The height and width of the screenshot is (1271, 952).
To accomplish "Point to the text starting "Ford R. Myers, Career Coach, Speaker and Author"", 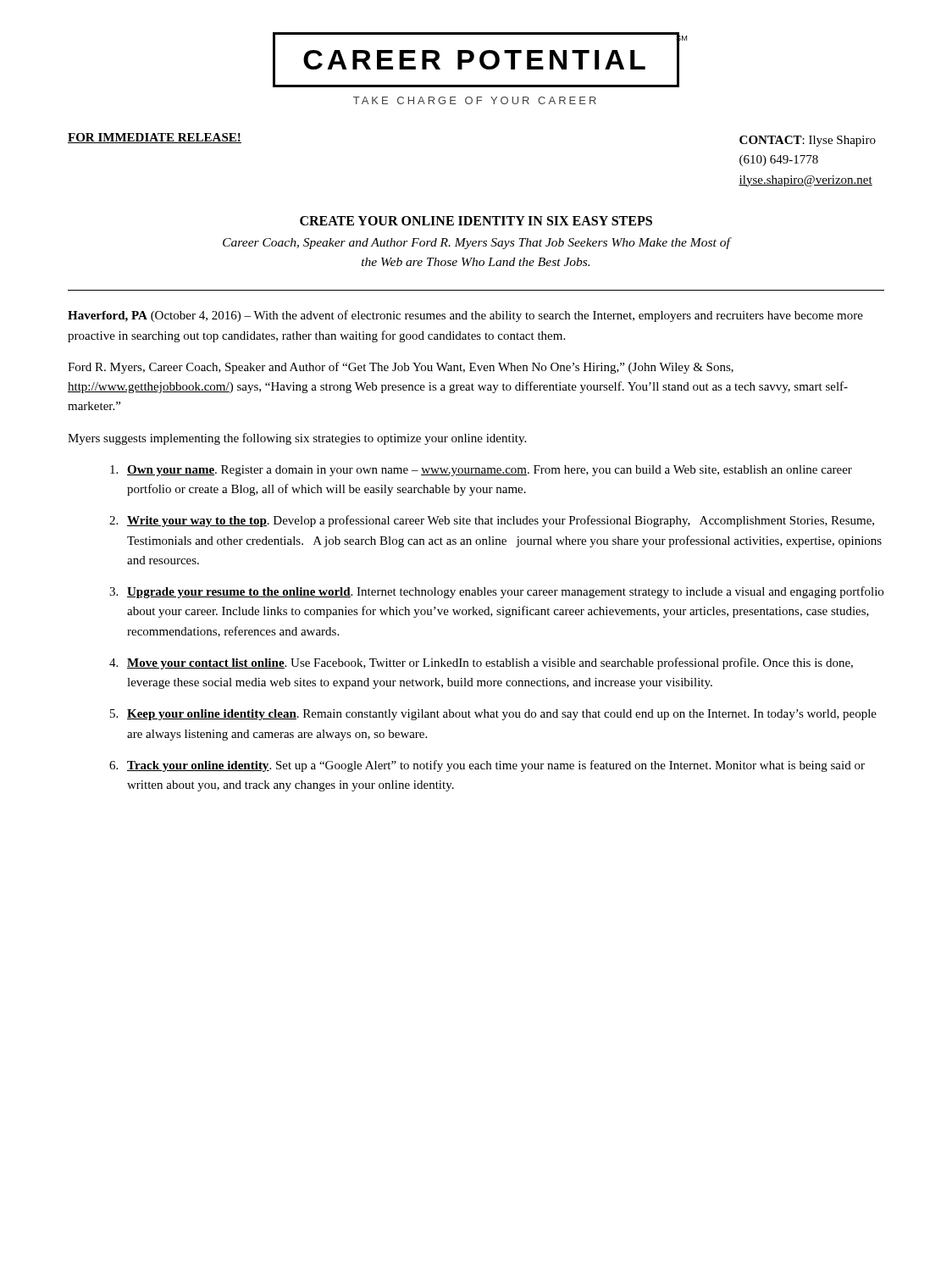I will point(458,386).
